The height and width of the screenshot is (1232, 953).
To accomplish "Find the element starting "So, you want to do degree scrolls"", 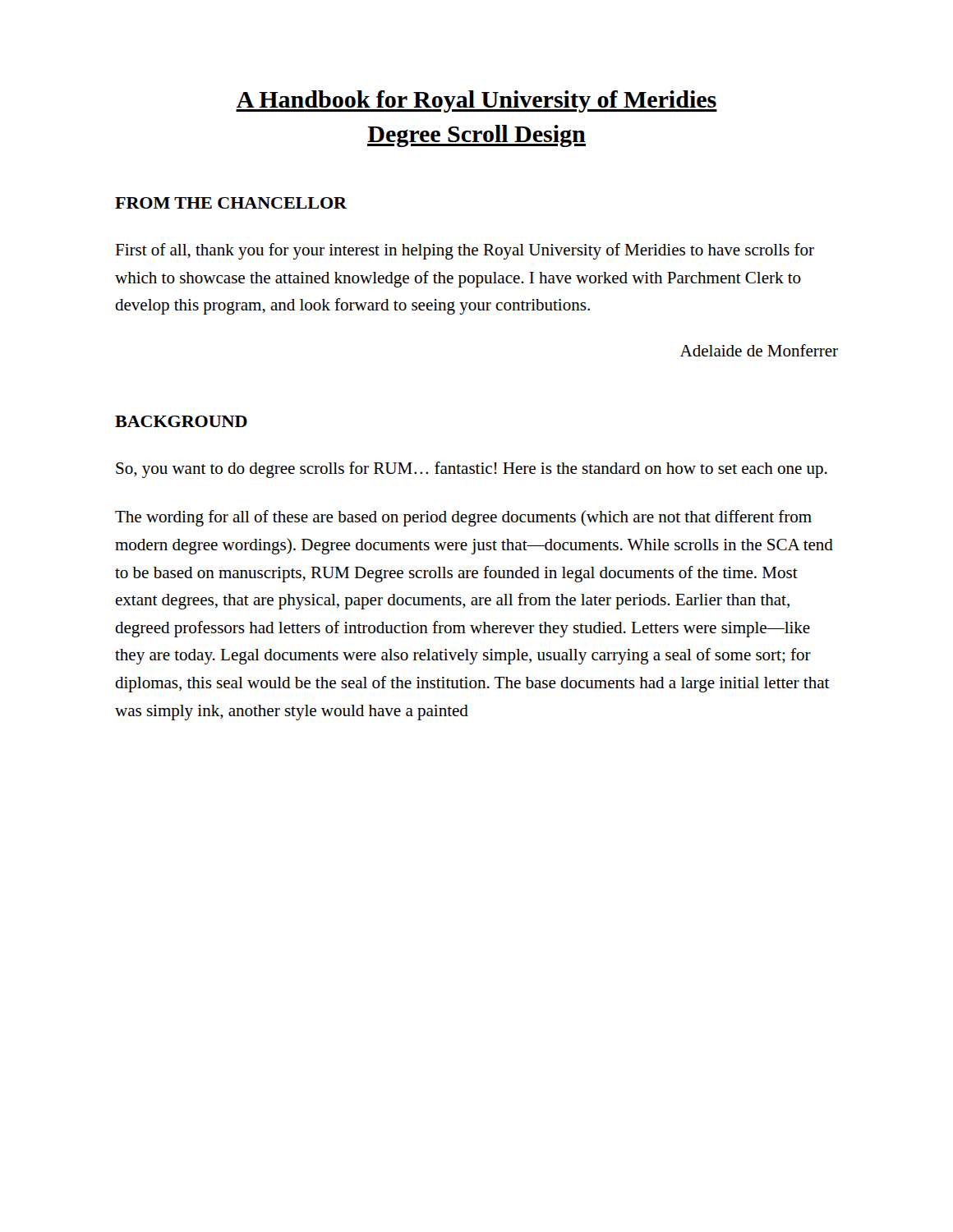I will (x=471, y=468).
